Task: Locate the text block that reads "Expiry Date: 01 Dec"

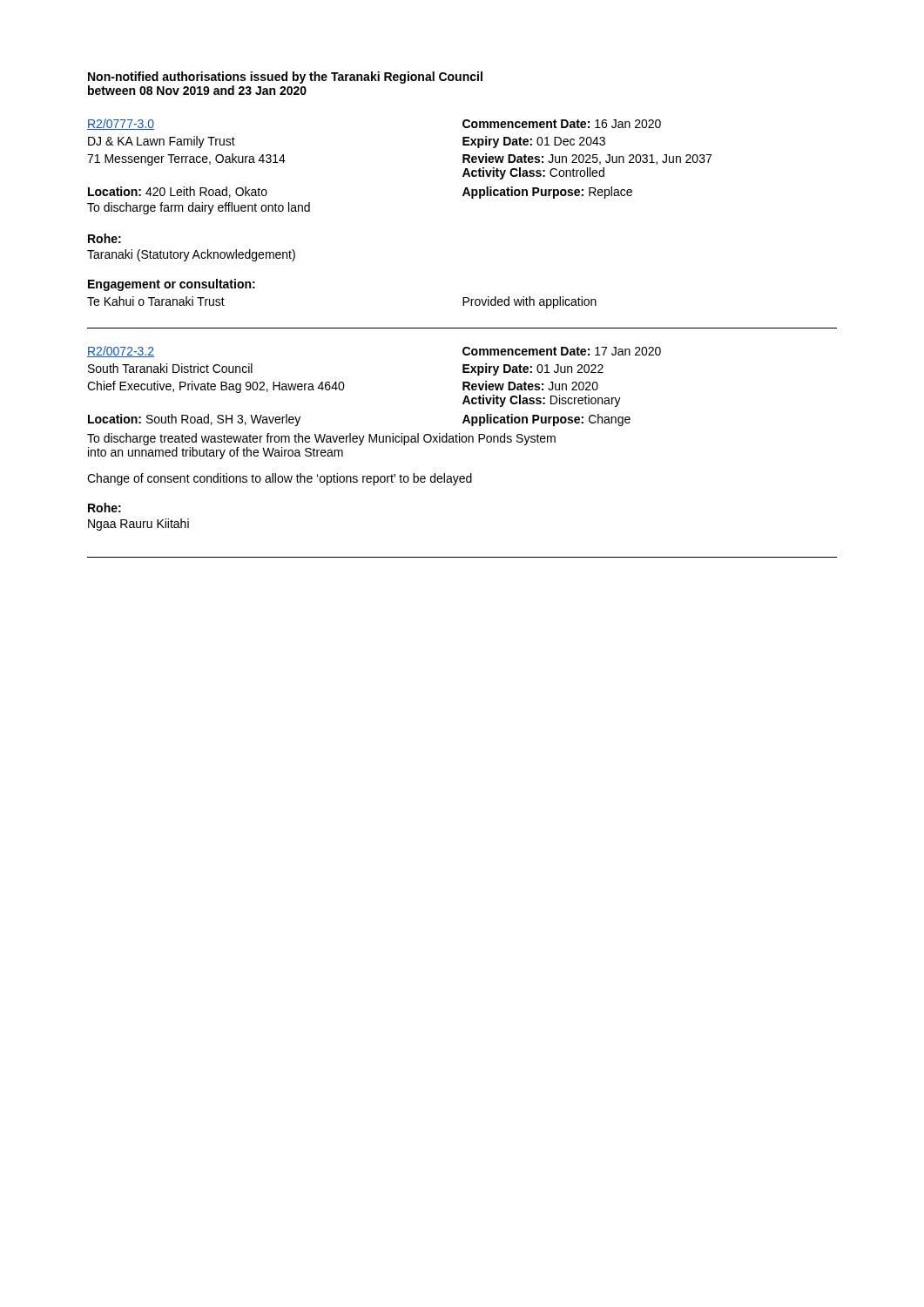Action: pyautogui.click(x=534, y=141)
